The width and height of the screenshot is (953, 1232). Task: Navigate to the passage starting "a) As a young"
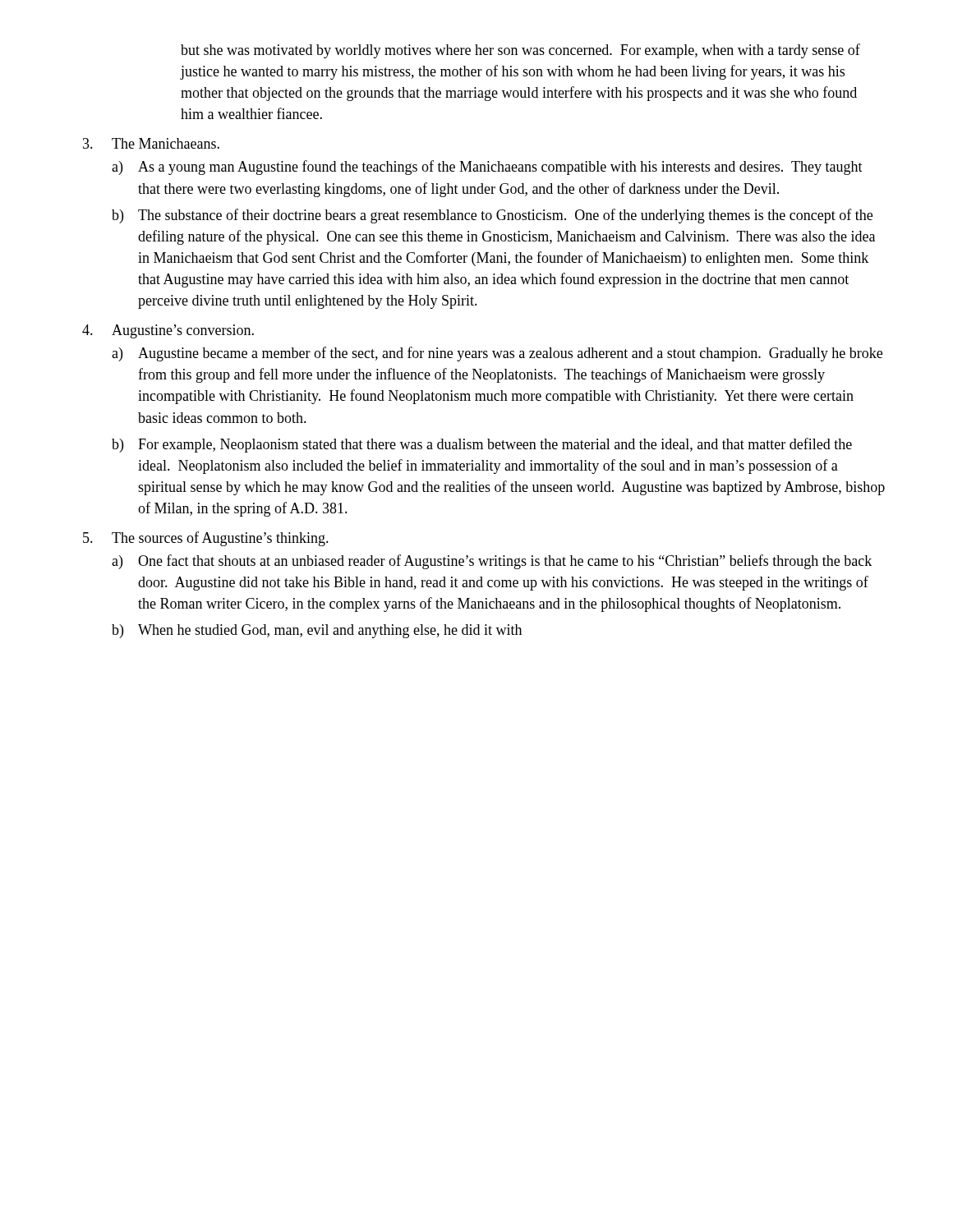[499, 178]
